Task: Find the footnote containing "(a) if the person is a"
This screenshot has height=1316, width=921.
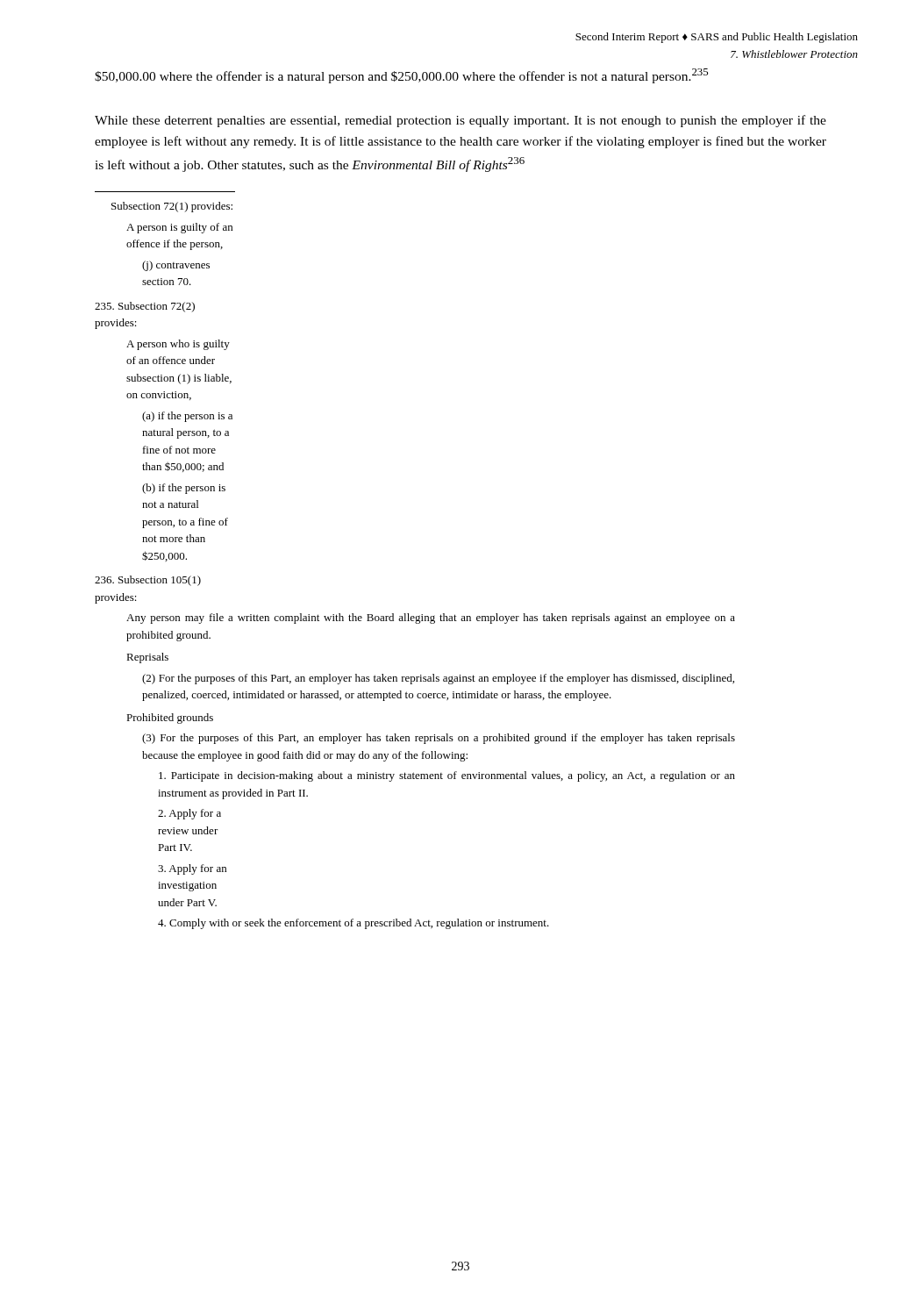Action: click(x=188, y=441)
